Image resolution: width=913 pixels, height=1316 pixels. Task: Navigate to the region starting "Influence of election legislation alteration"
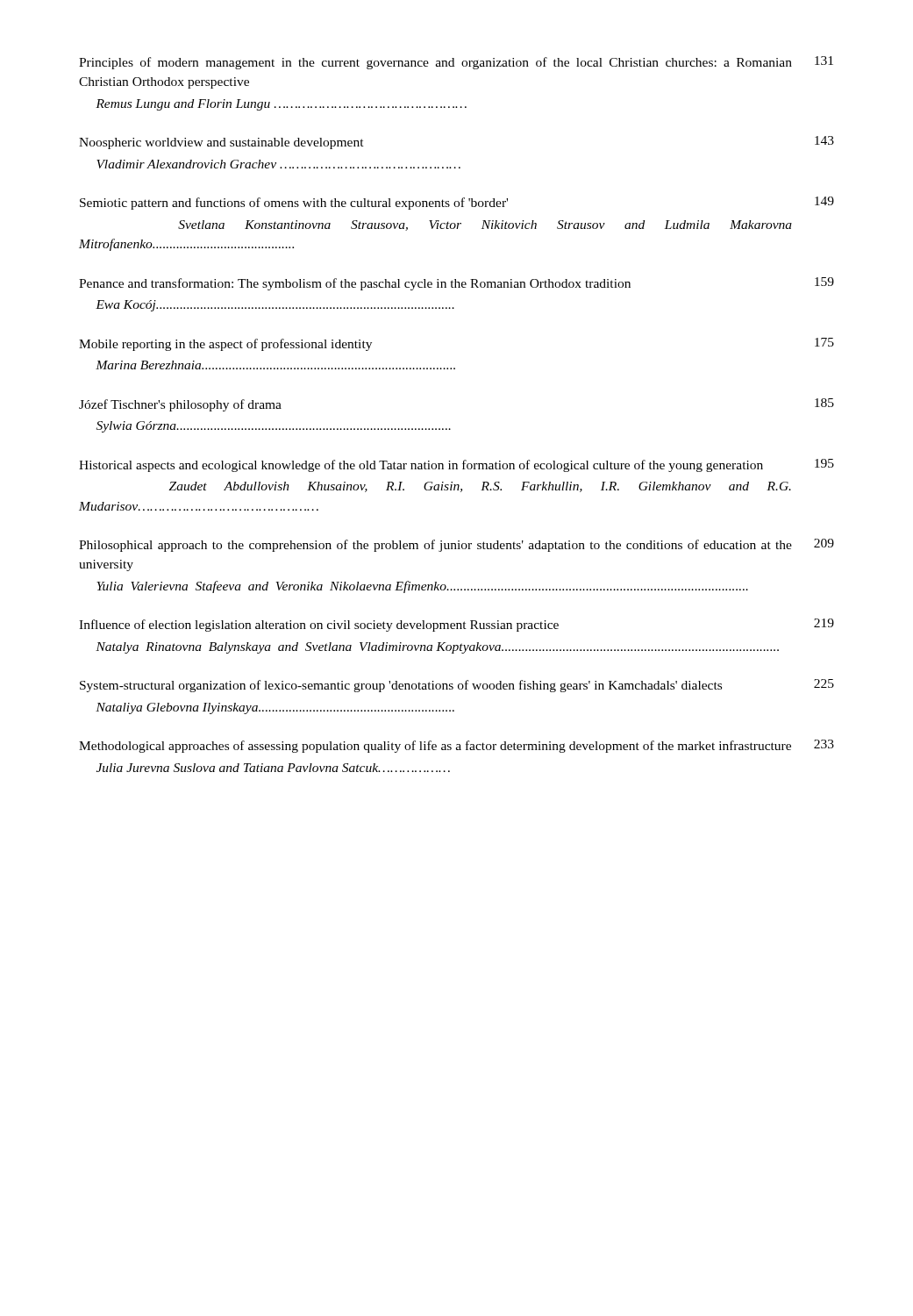(x=456, y=636)
